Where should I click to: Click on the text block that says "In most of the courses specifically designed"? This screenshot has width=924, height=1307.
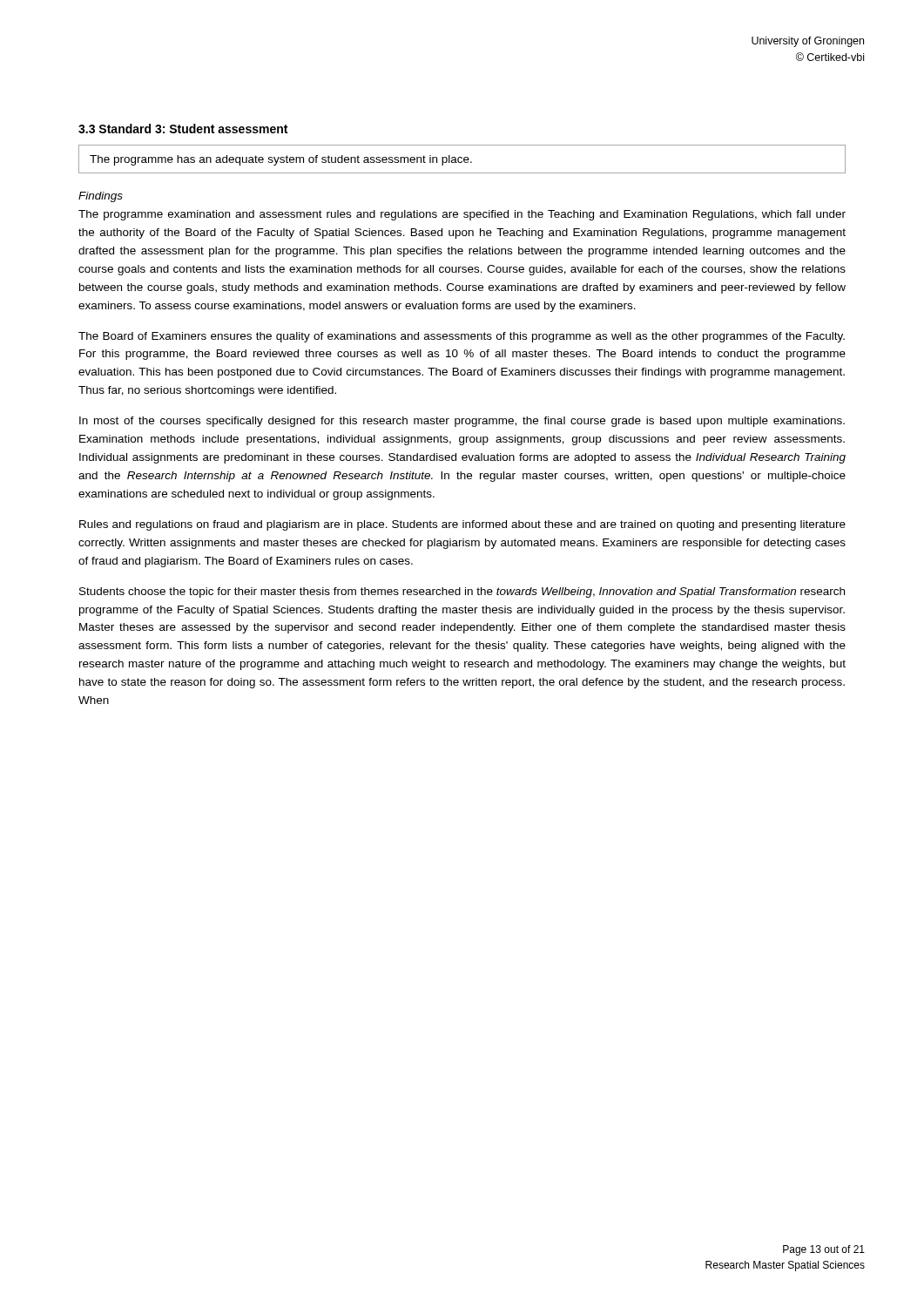(462, 457)
